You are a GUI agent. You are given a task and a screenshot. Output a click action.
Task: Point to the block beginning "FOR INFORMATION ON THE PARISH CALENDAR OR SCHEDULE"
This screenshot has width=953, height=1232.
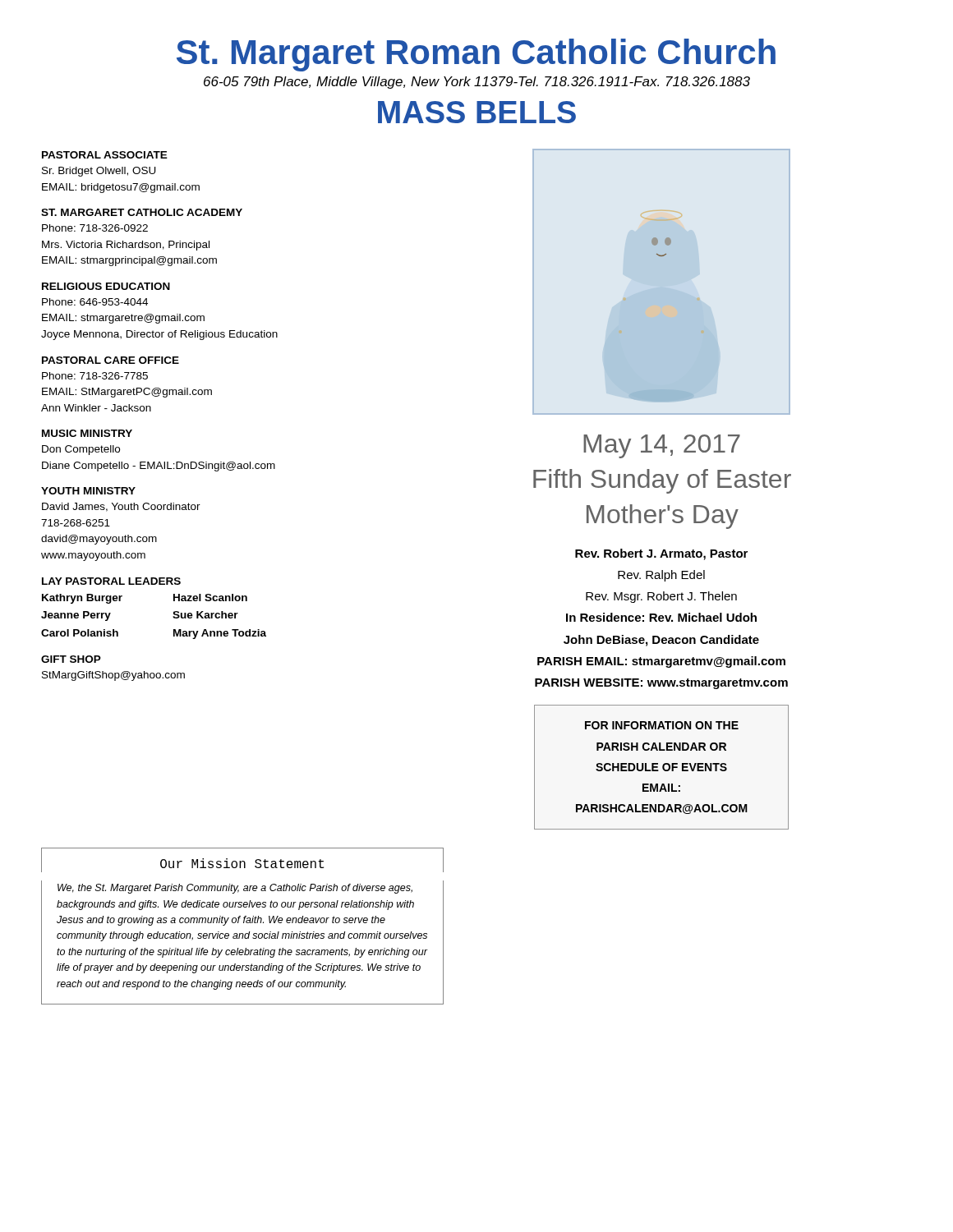click(661, 767)
